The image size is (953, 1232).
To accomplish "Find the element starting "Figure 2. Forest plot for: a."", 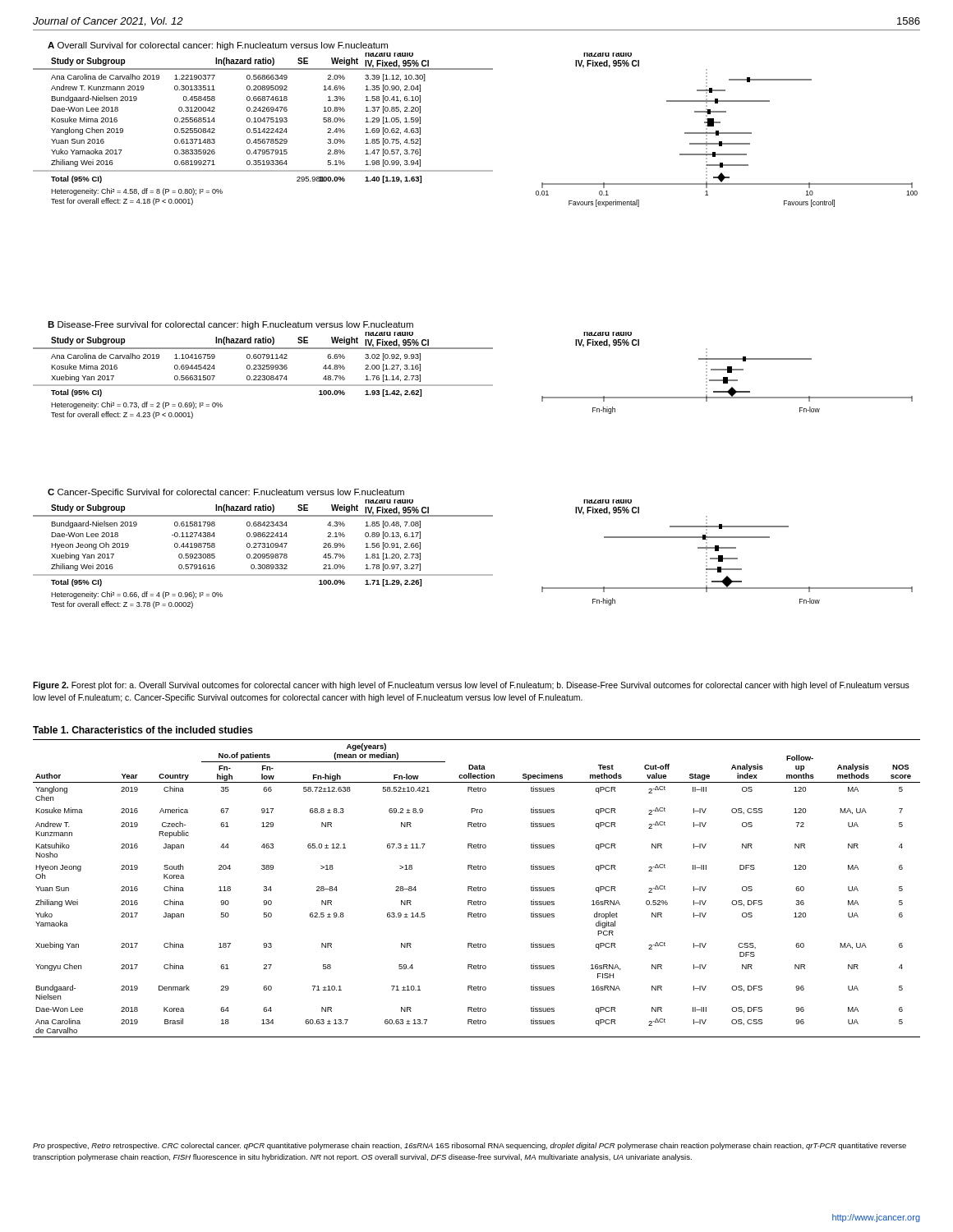I will click(471, 691).
